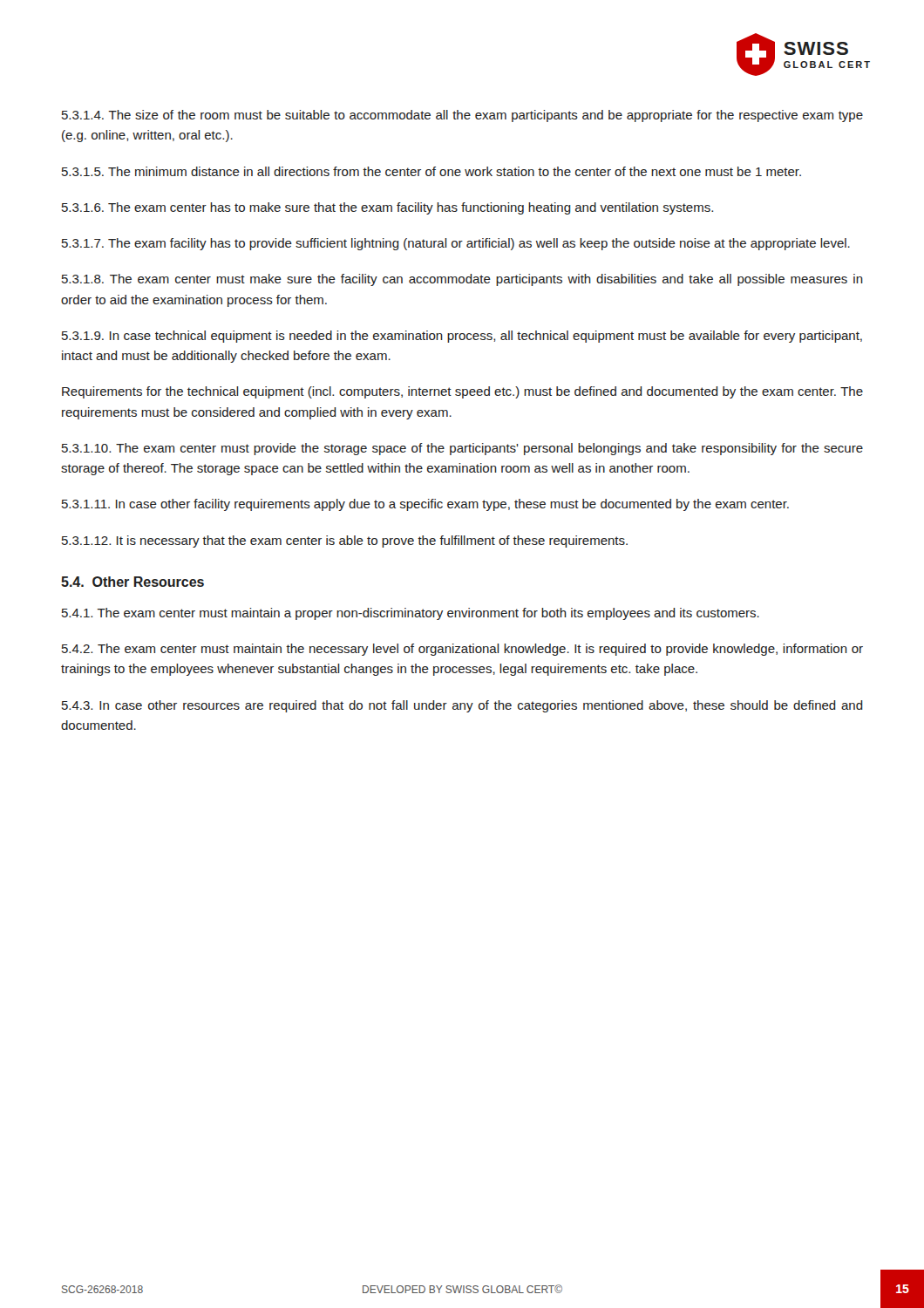Screen dimensions: 1308x924
Task: Where is the passage that starts "3.1.10. The exam center must"?
Action: tap(462, 458)
